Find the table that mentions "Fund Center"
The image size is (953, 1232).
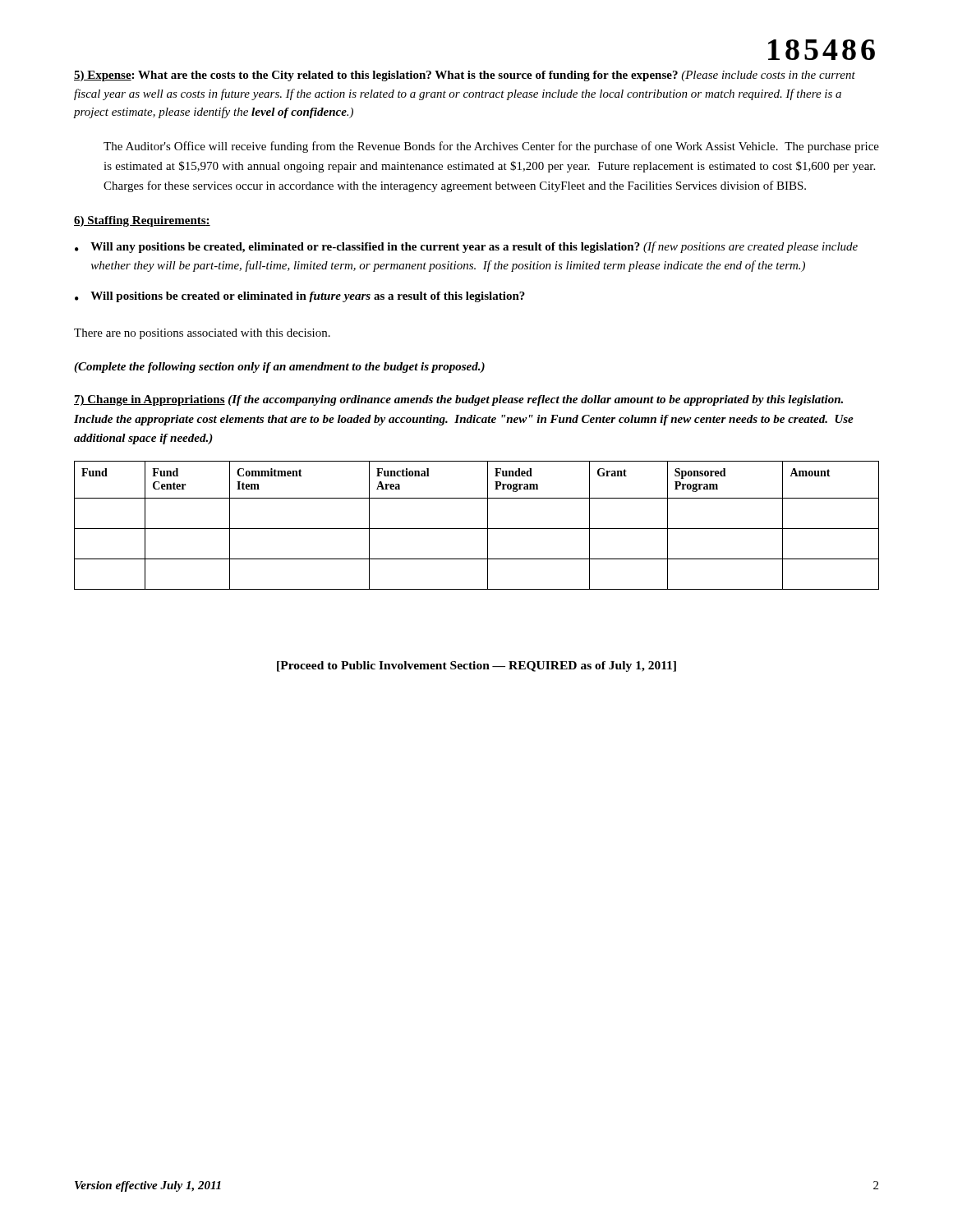click(x=476, y=525)
